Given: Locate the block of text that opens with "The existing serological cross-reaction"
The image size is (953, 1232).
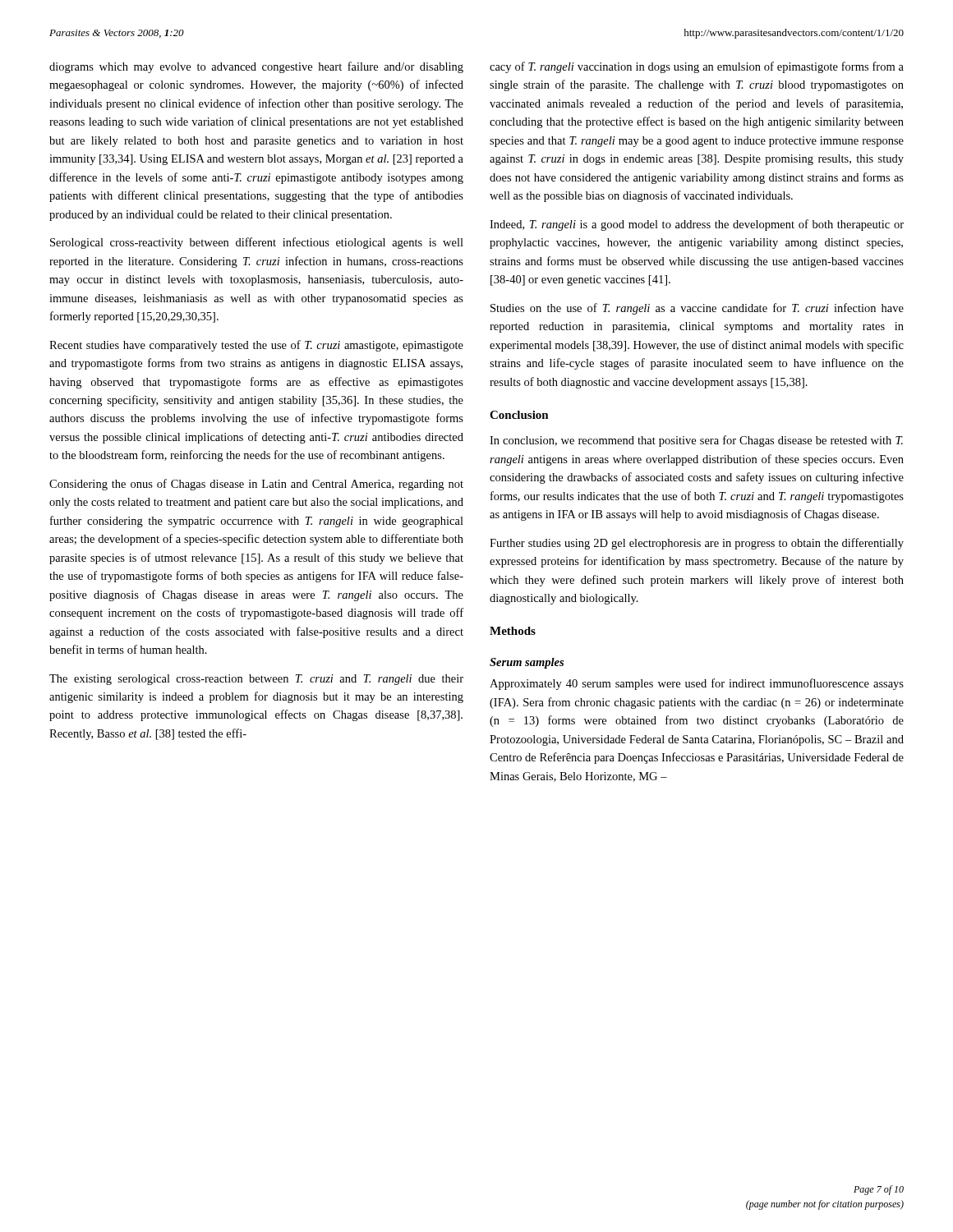Looking at the screenshot, I should point(256,706).
